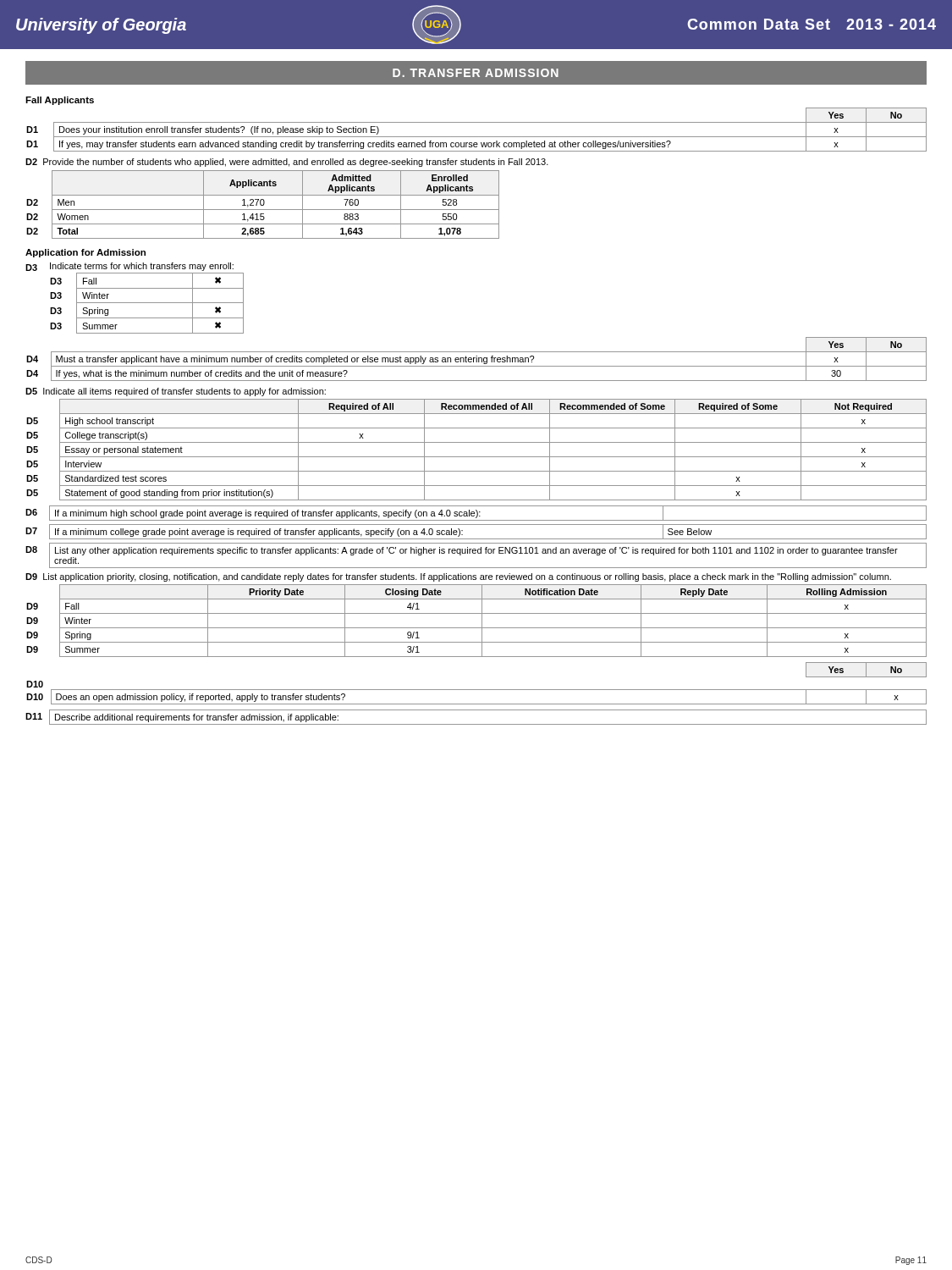Locate the table with the text "If yes, what"

tap(476, 359)
